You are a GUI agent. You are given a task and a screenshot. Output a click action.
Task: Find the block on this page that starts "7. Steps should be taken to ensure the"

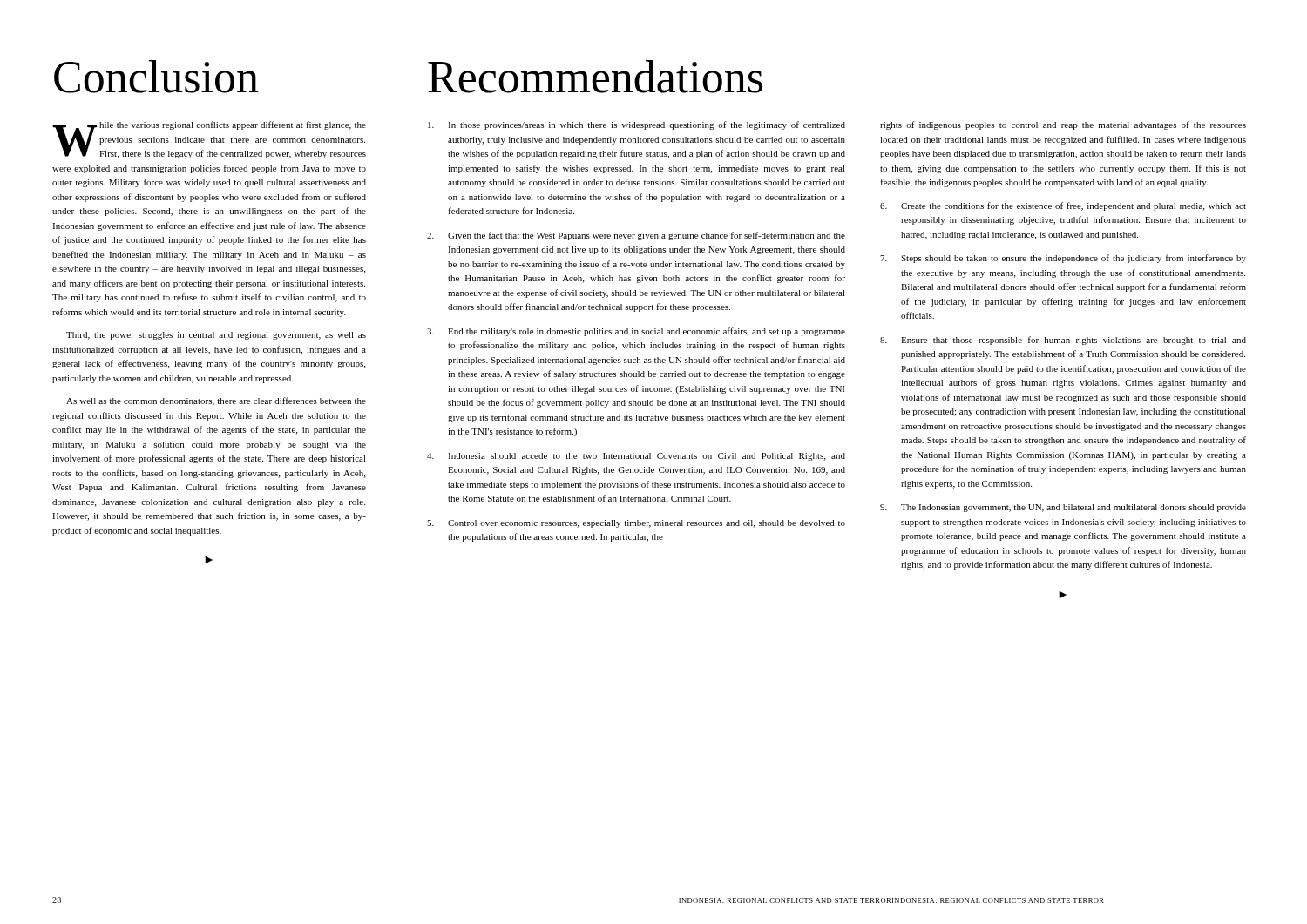pos(1063,287)
